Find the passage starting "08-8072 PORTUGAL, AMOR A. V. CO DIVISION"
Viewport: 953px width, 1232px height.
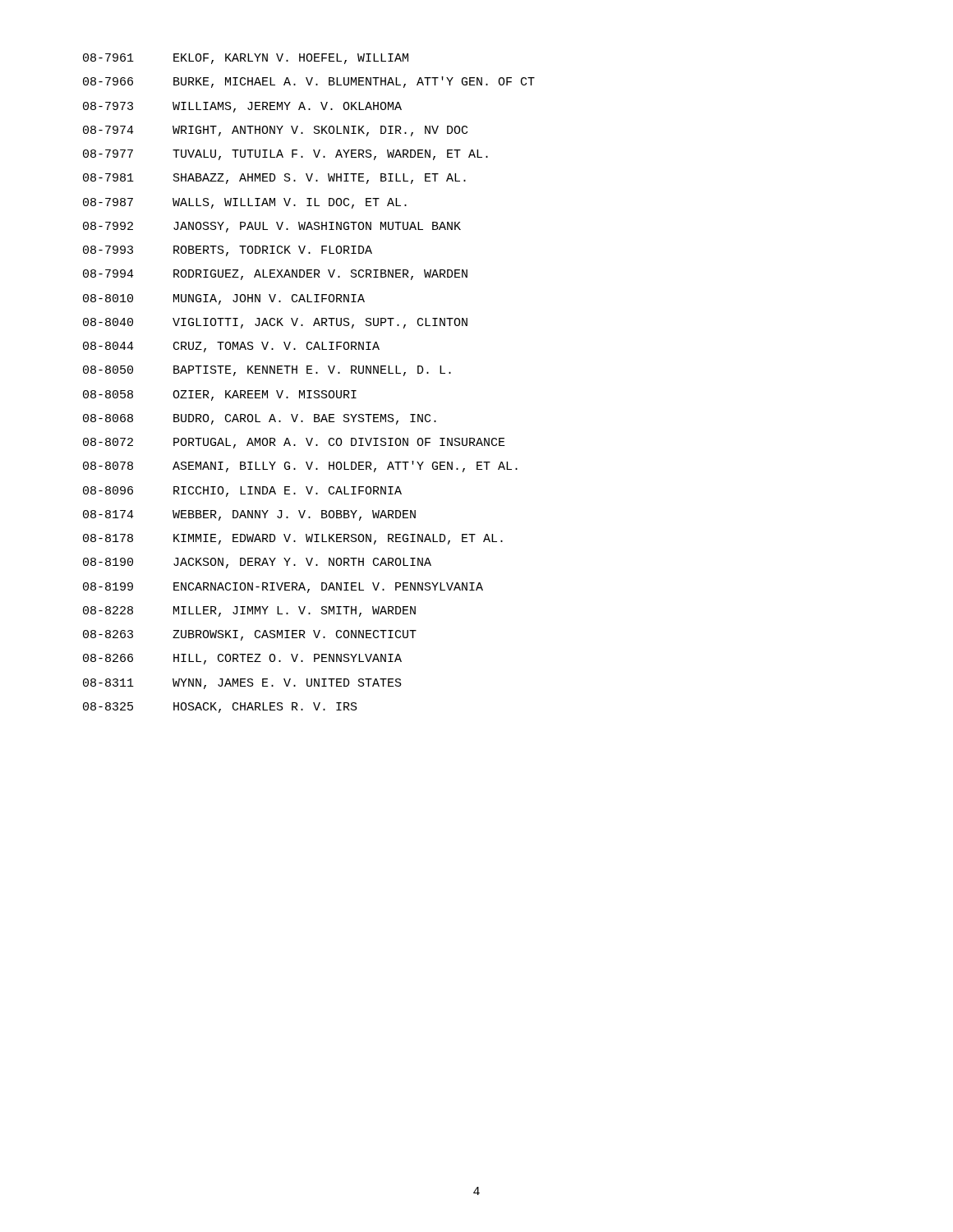tap(485, 443)
